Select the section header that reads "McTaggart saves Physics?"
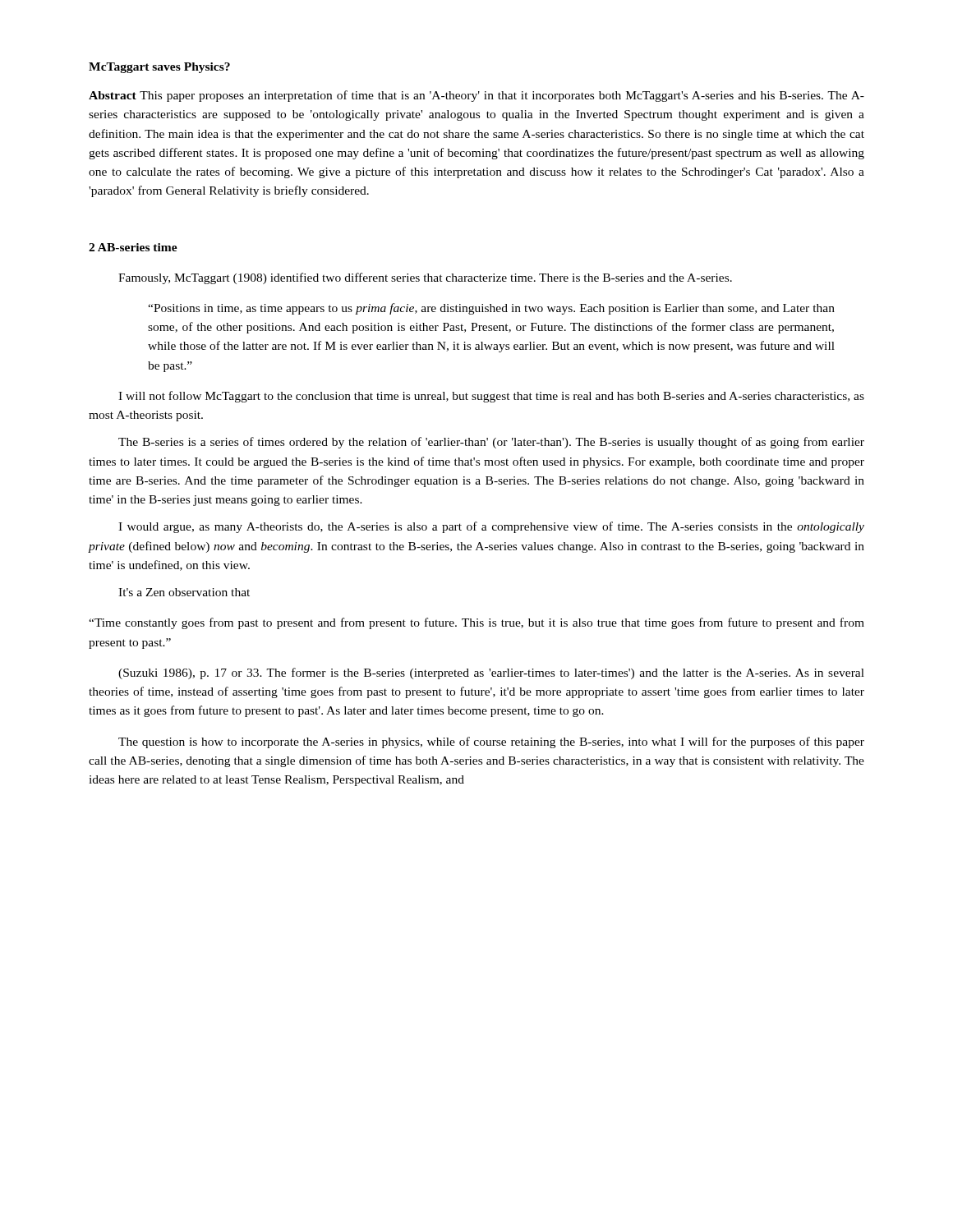The width and height of the screenshot is (953, 1232). pos(160,66)
